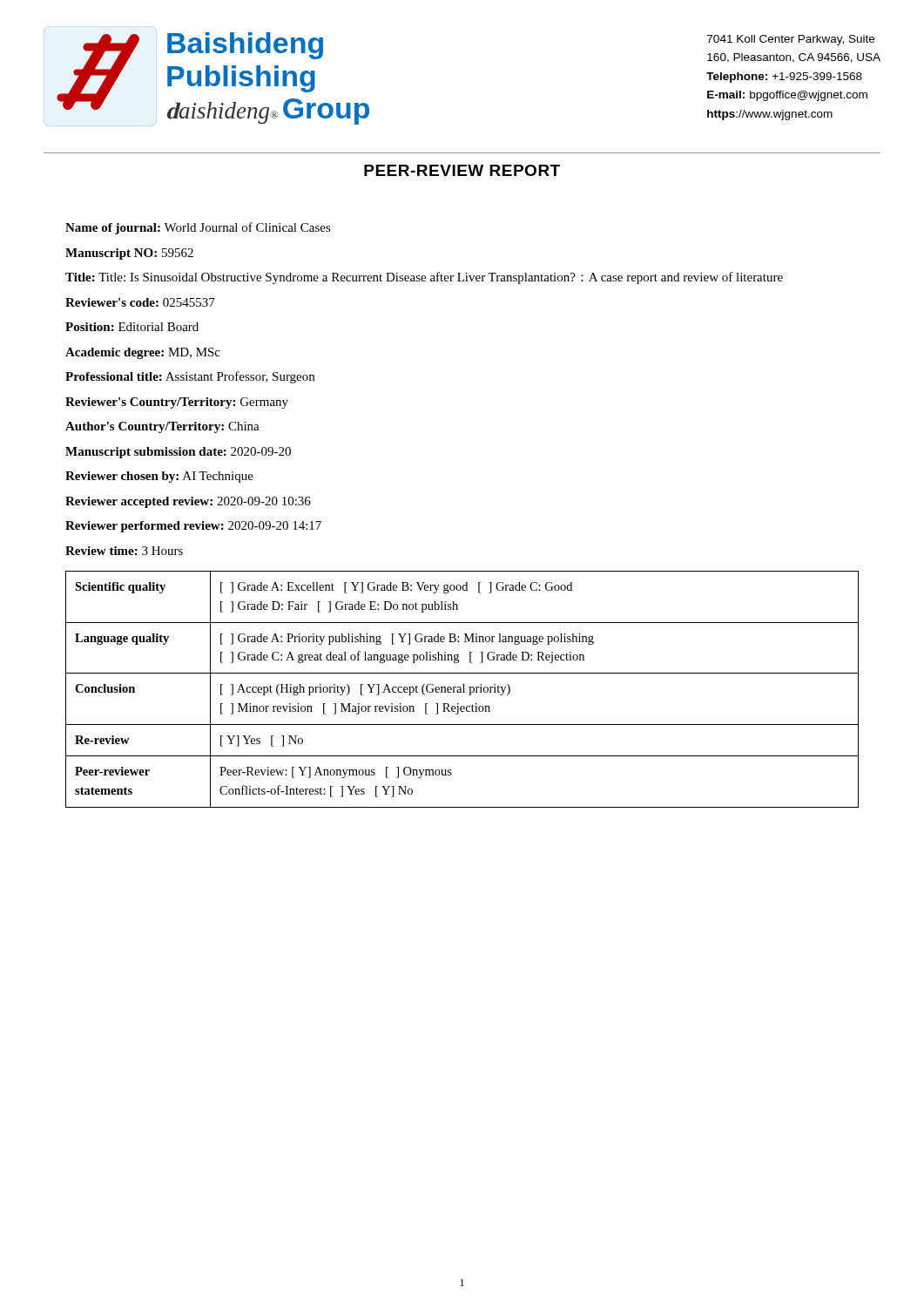The image size is (924, 1307).
Task: Find the table that mentions "Peer-reviewer statements"
Action: tap(462, 689)
